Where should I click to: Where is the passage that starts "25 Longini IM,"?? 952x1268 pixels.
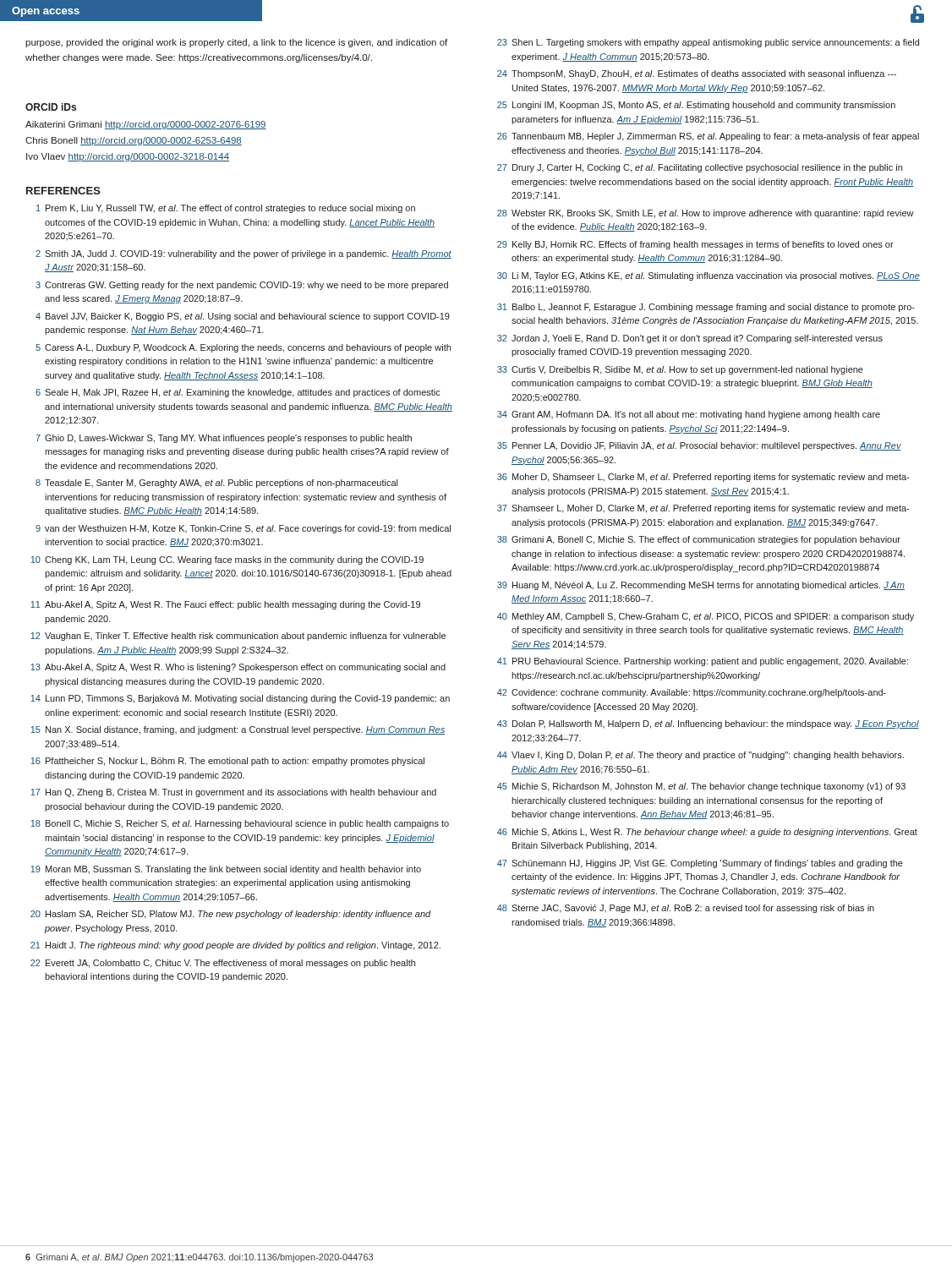point(704,112)
